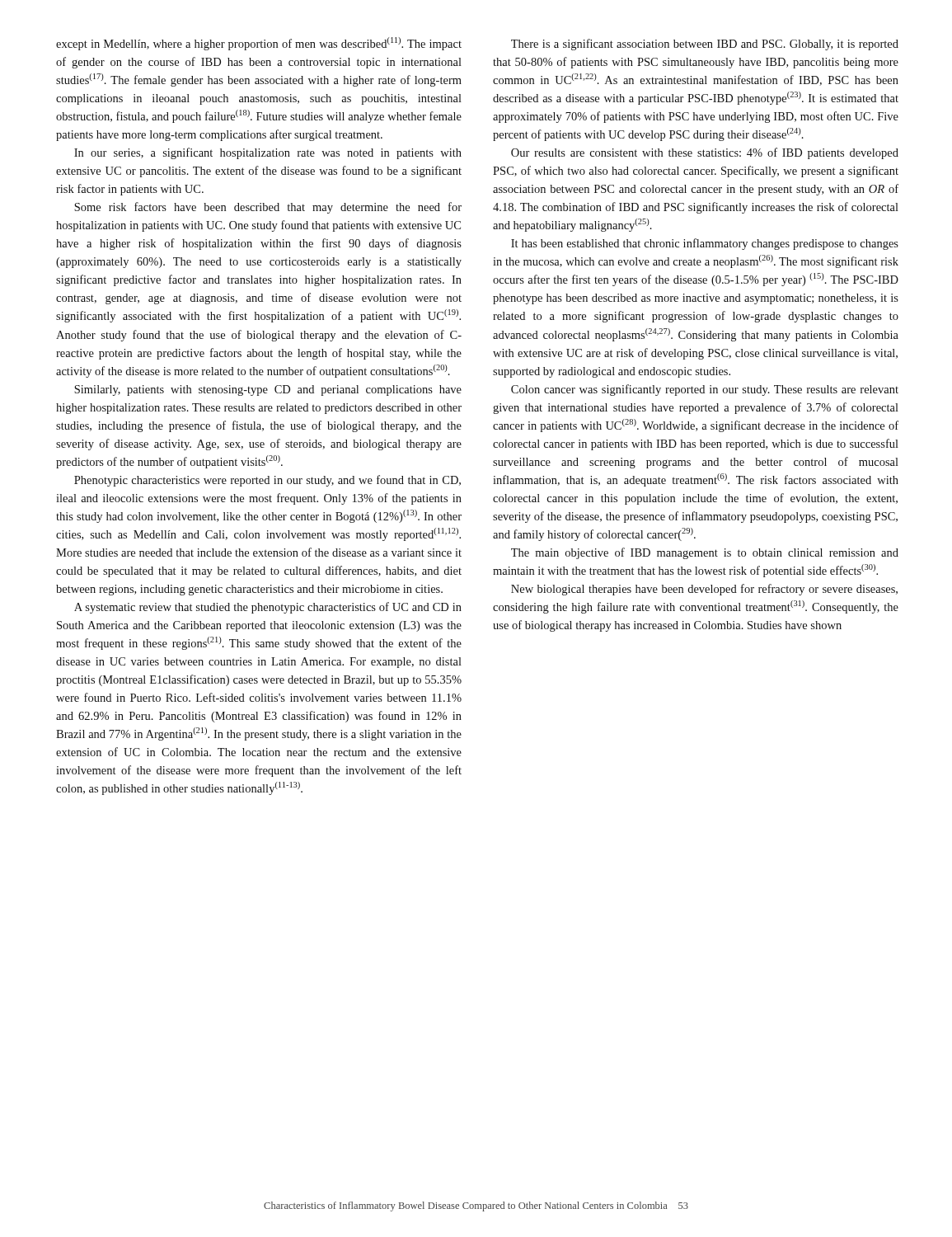This screenshot has height=1237, width=952.
Task: Click the passage that begins "Colon cancer was significantly"
Action: click(x=696, y=462)
